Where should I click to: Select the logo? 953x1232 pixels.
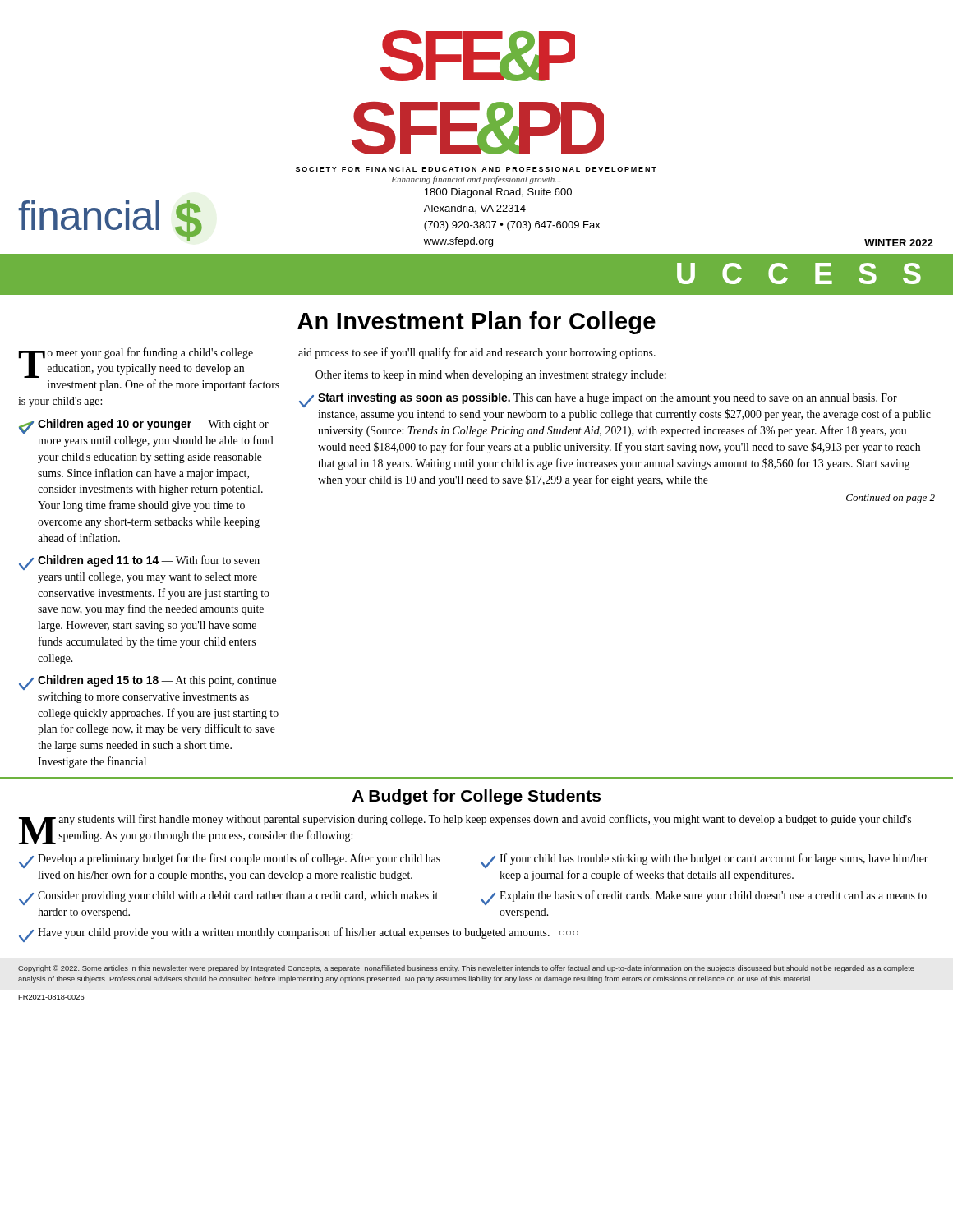476,92
